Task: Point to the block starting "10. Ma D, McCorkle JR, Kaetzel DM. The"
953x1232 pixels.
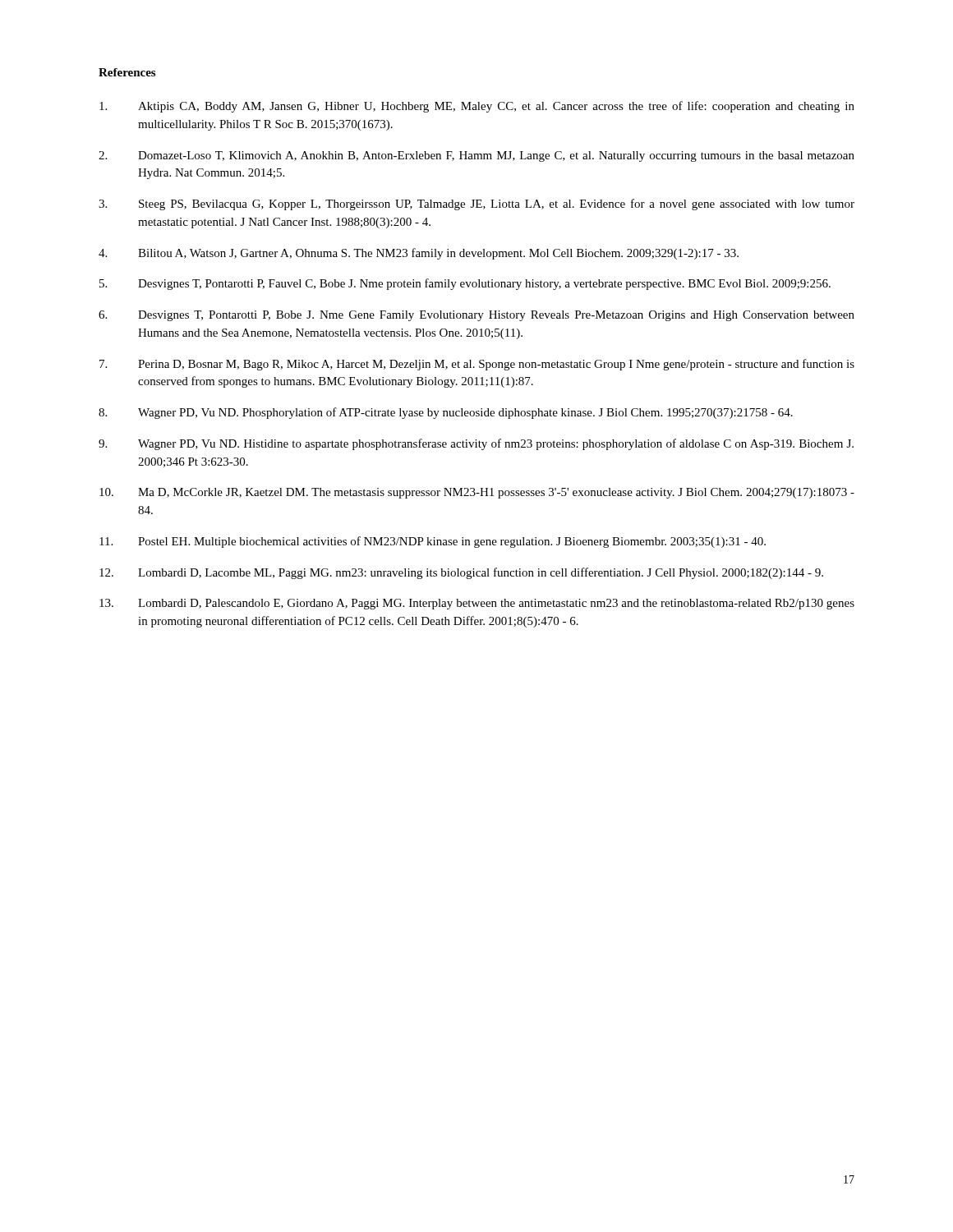Action: pos(476,502)
